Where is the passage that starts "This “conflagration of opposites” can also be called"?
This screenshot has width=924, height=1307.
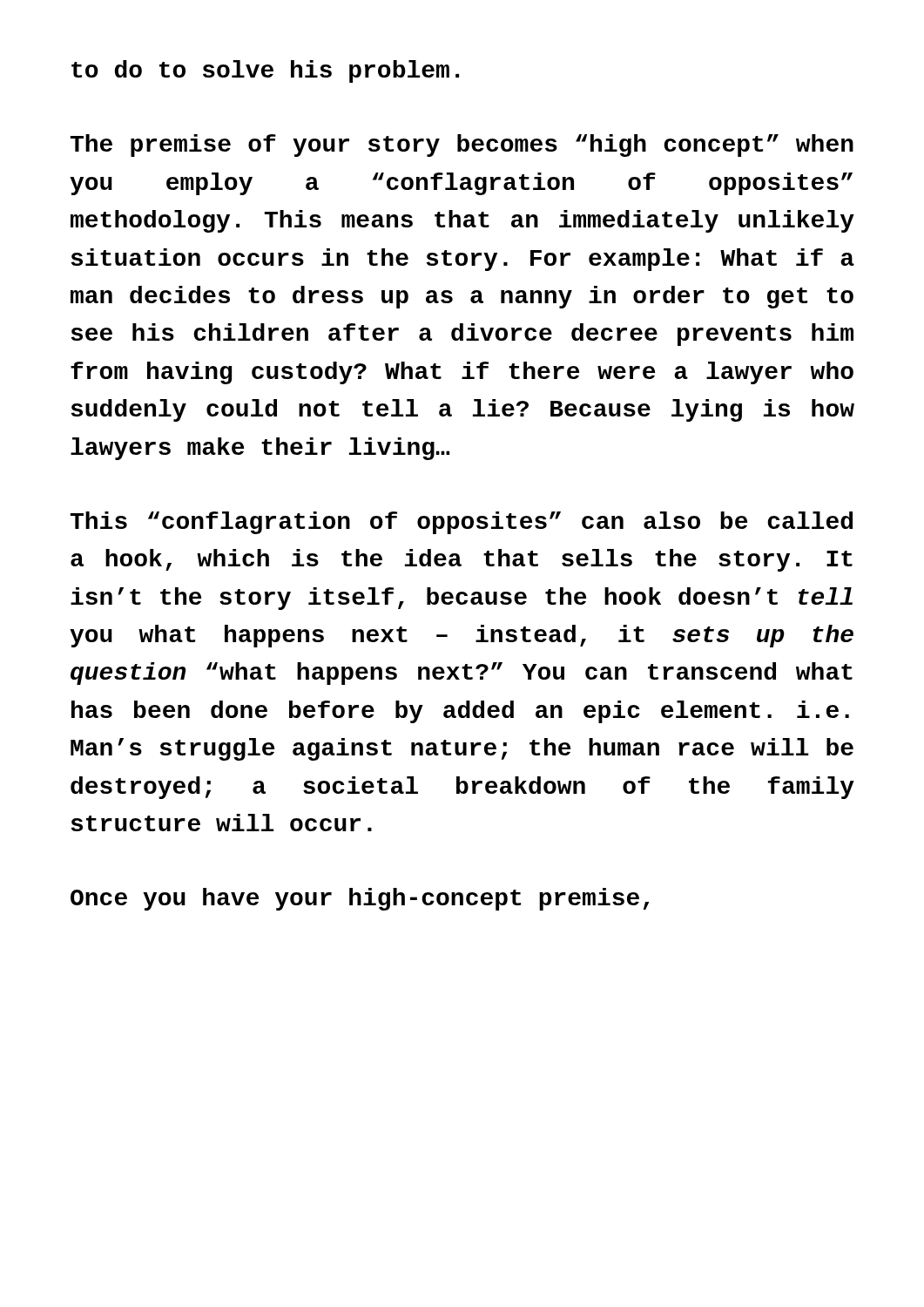point(462,674)
